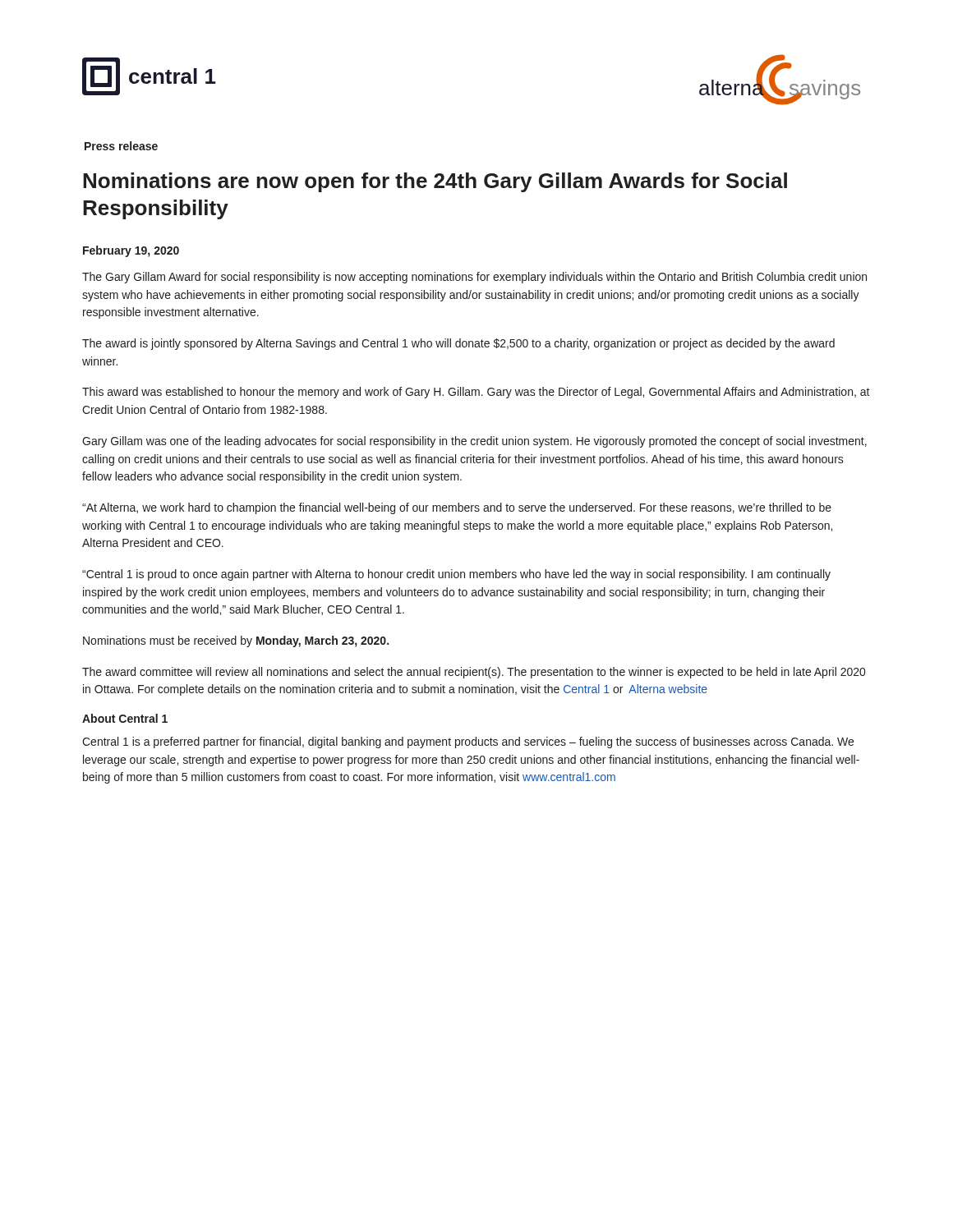Find the title on this page that starts "Nominations are now open for"

coord(435,194)
